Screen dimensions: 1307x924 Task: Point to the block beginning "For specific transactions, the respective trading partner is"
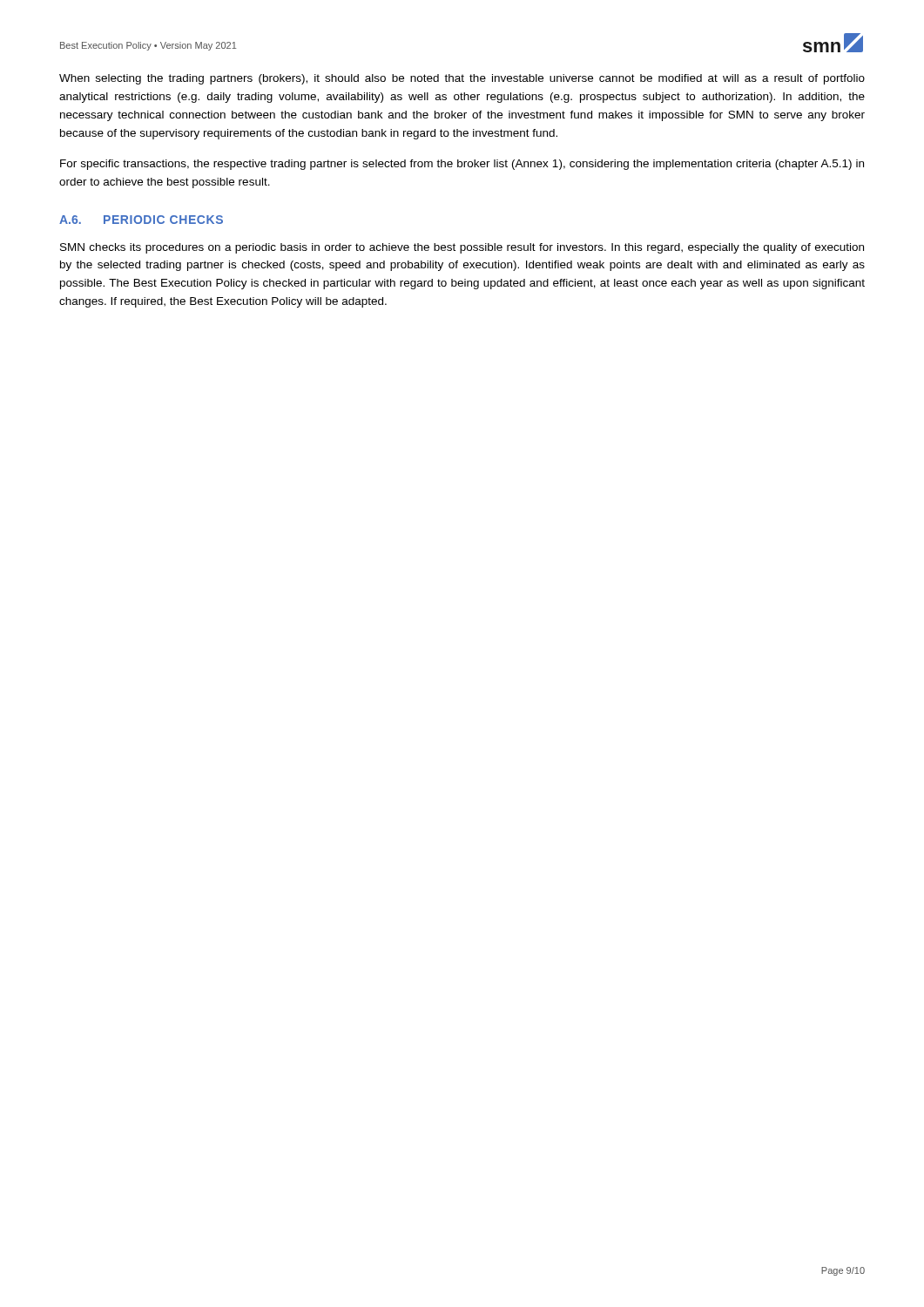[x=462, y=173]
